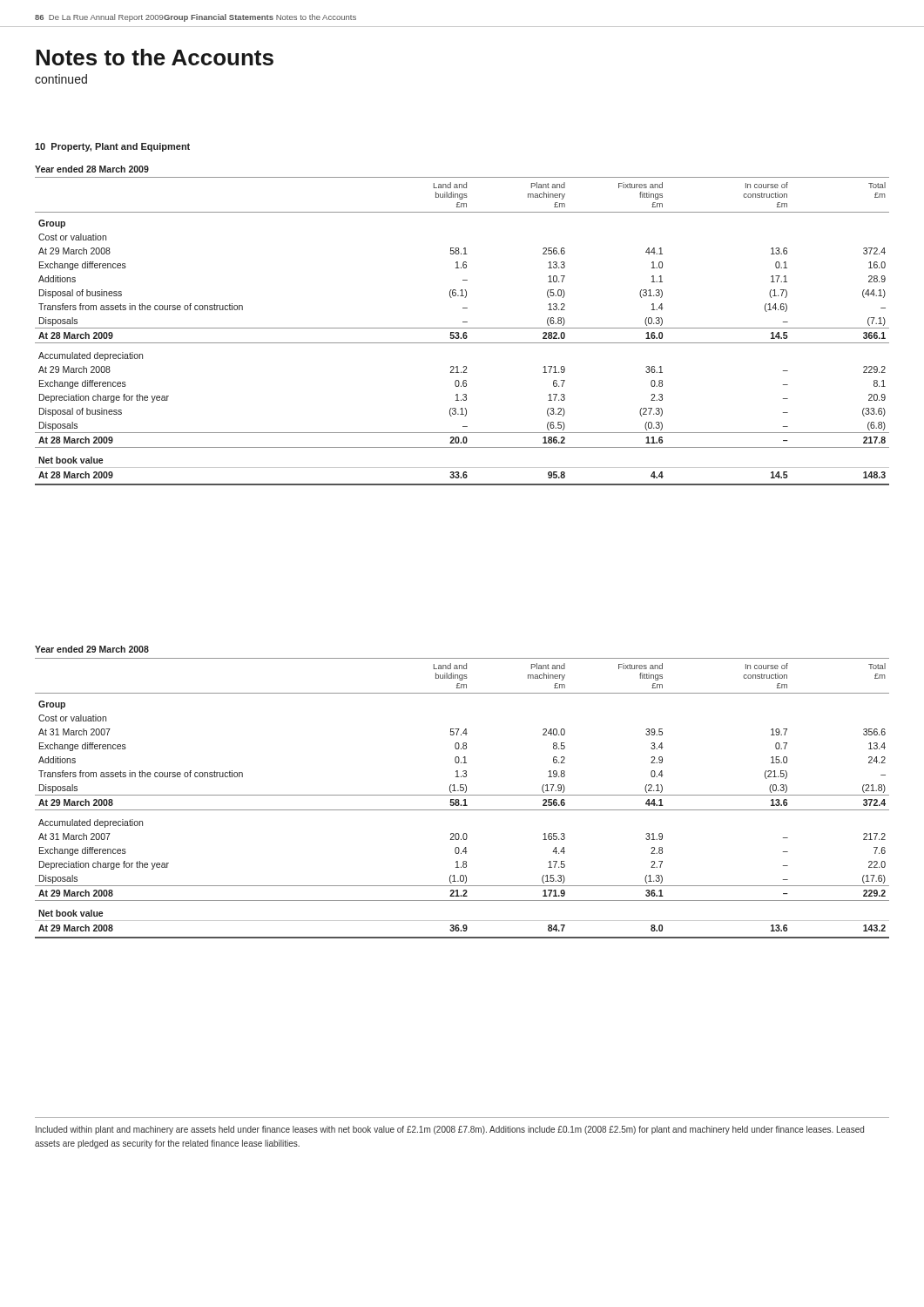
Task: Locate the section header that reads "Year ended 28 March 2009"
Action: coord(92,169)
